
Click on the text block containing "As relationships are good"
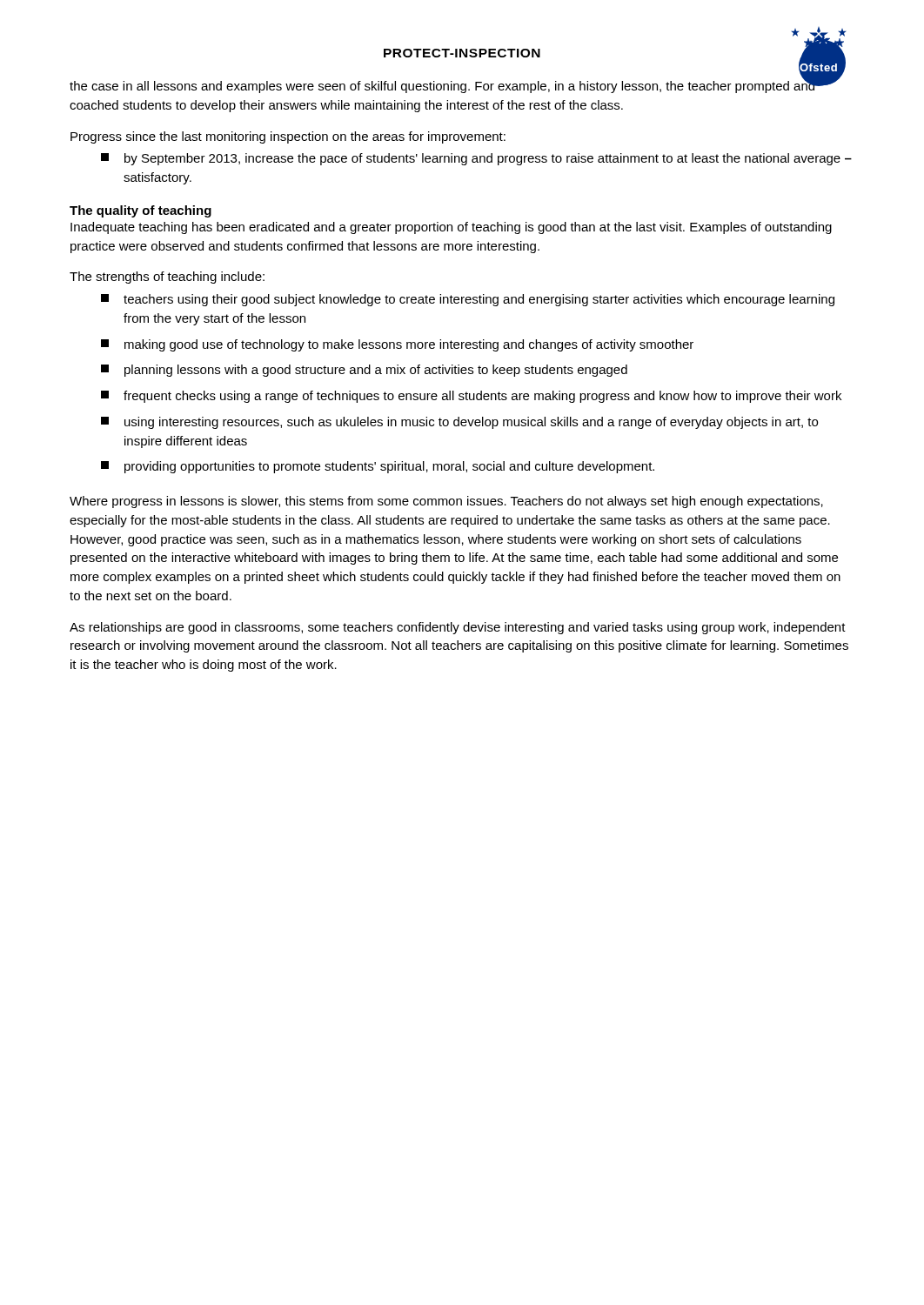coord(459,645)
